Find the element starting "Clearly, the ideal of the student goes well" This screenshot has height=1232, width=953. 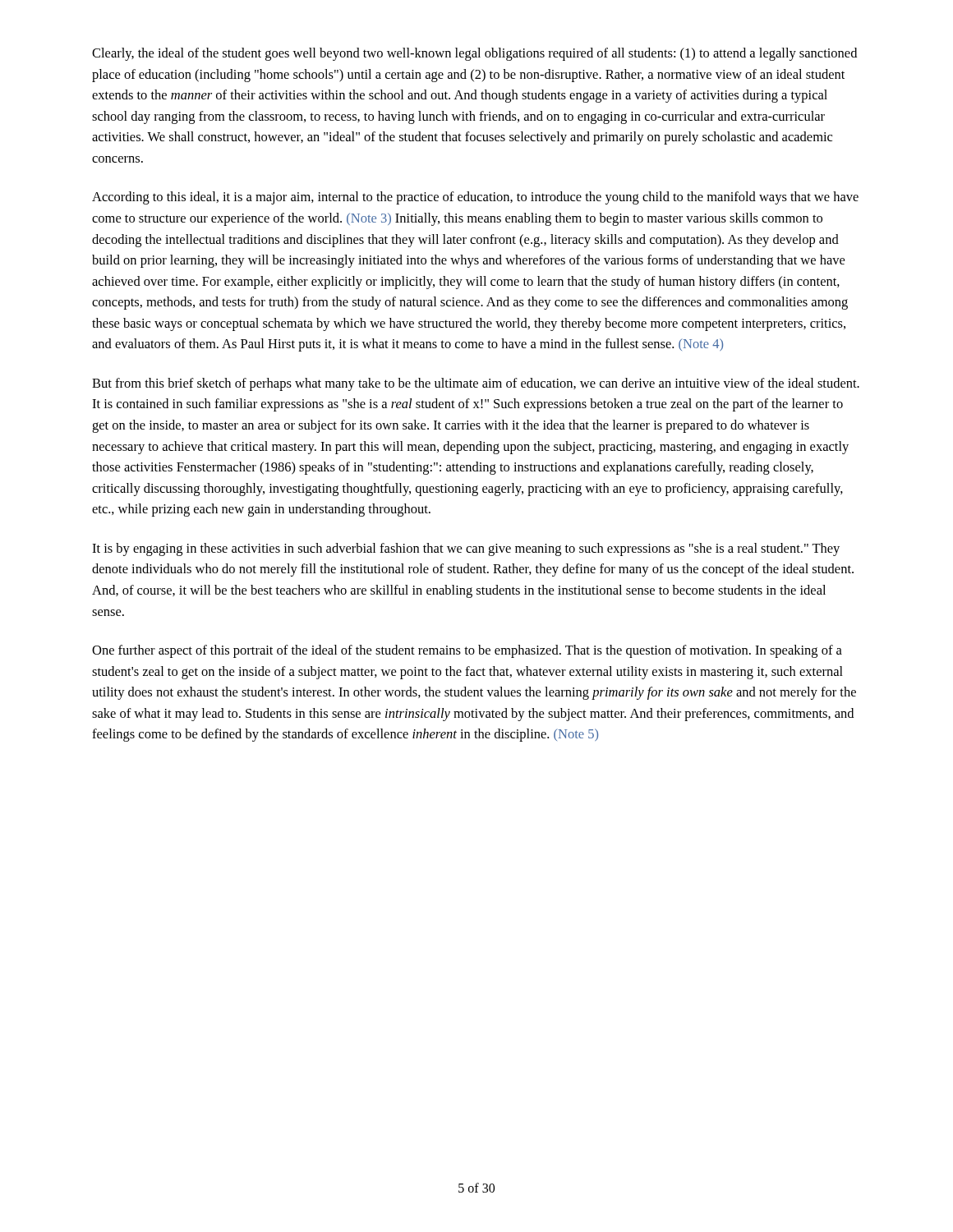(x=475, y=105)
